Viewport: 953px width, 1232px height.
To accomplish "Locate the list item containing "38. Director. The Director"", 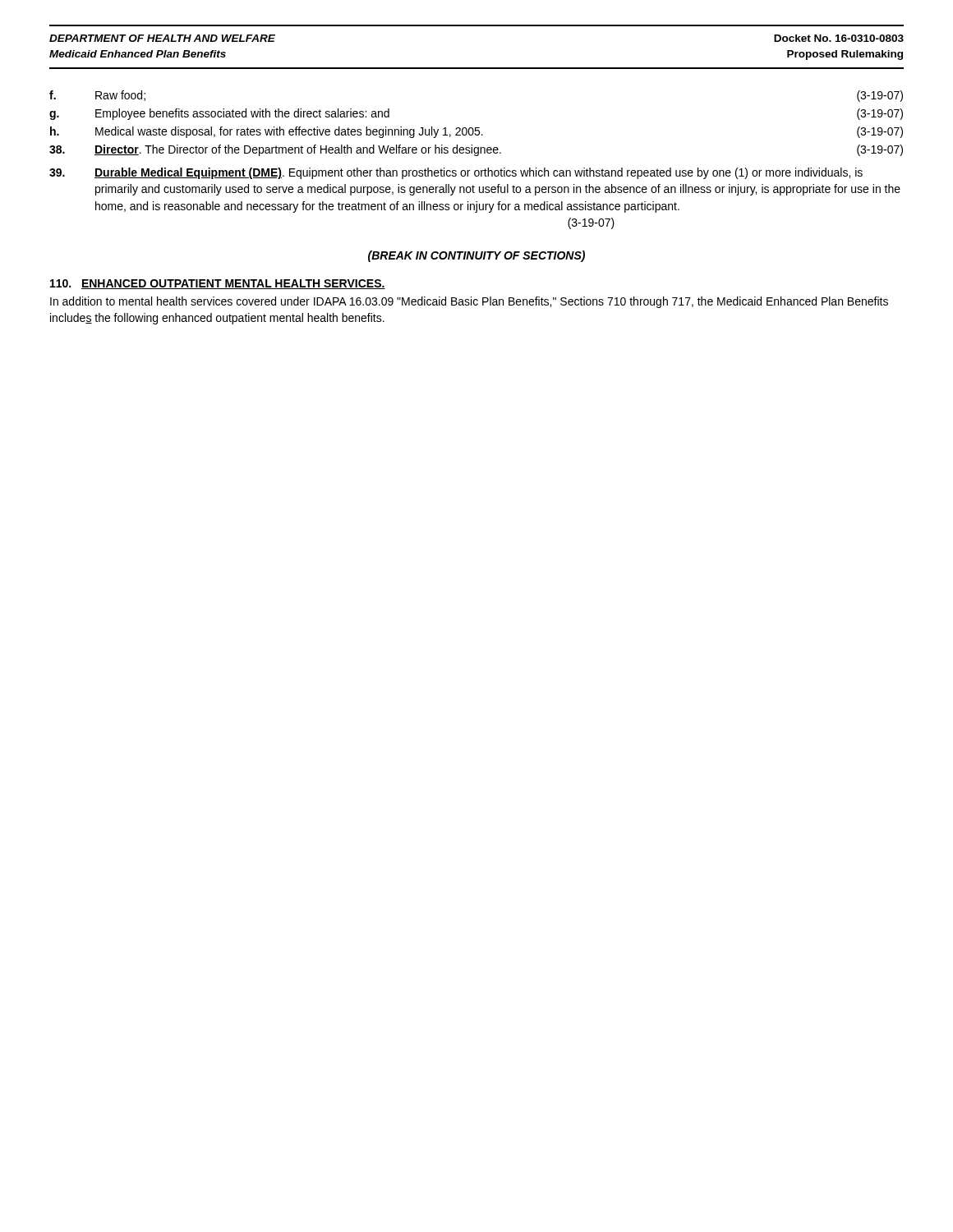I will (476, 150).
